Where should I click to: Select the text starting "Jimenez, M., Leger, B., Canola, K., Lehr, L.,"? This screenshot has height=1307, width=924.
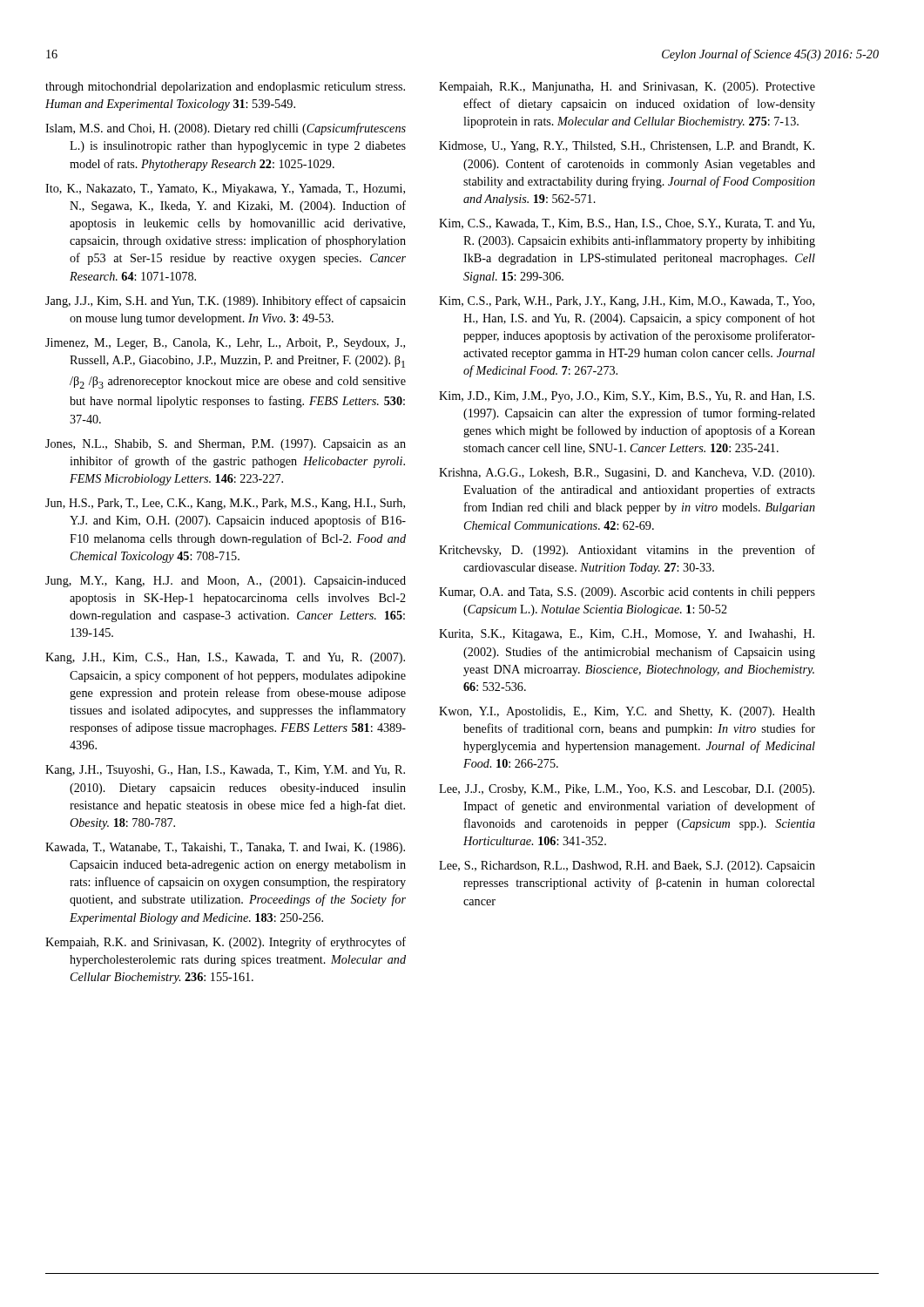point(226,381)
